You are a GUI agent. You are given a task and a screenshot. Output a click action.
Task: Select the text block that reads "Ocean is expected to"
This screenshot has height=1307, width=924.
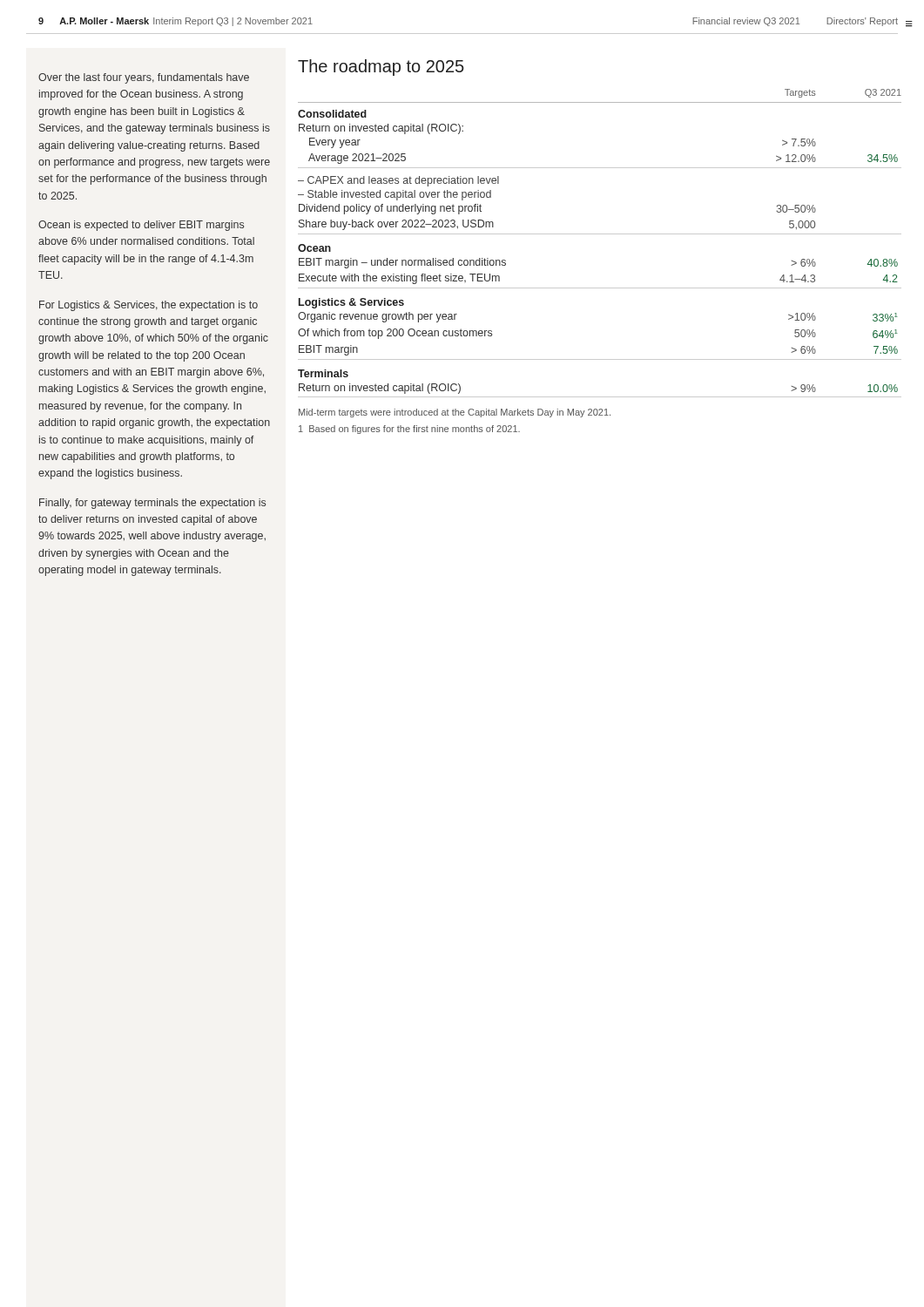coord(147,250)
